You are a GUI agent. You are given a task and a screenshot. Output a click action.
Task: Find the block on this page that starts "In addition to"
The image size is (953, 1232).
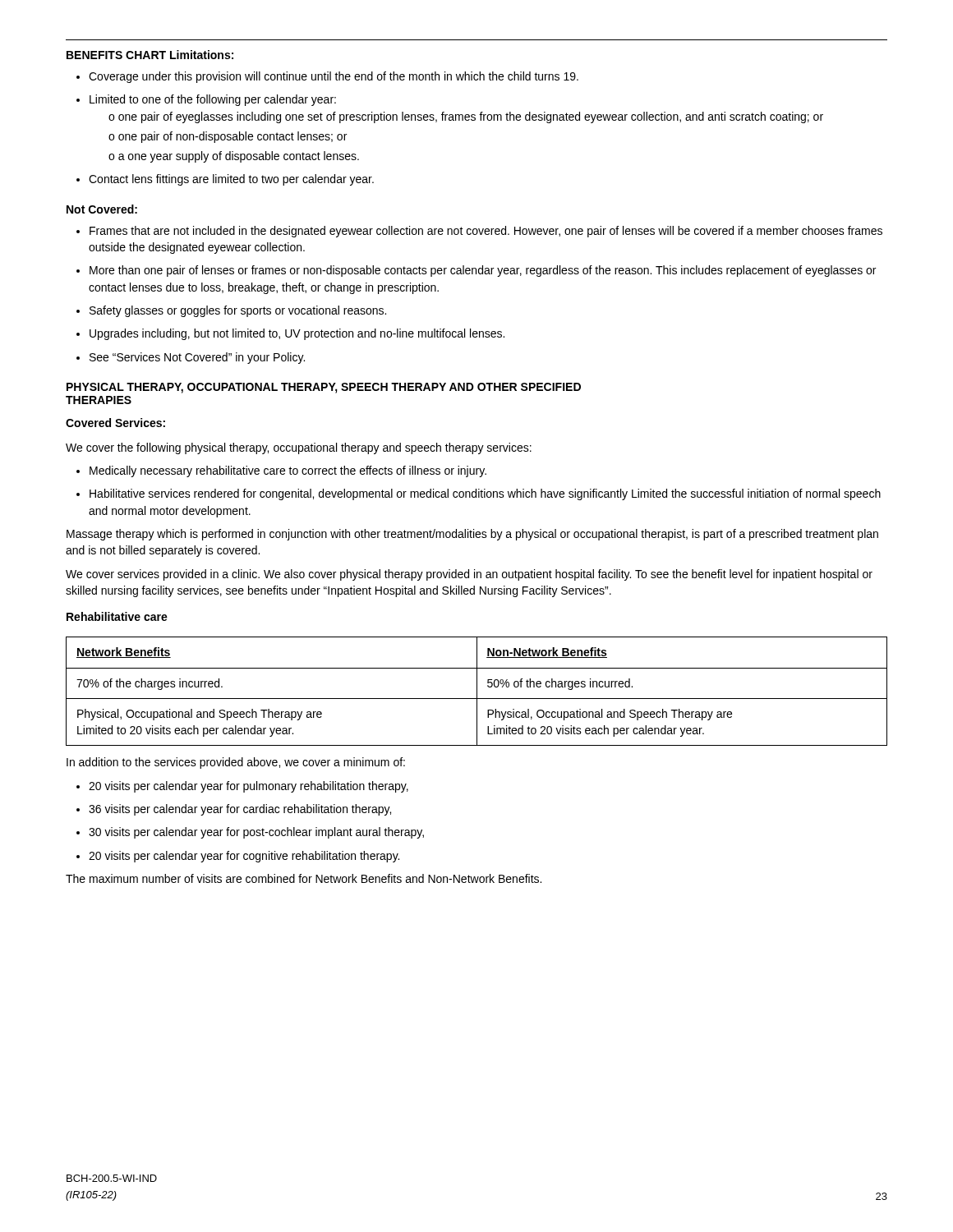[236, 763]
